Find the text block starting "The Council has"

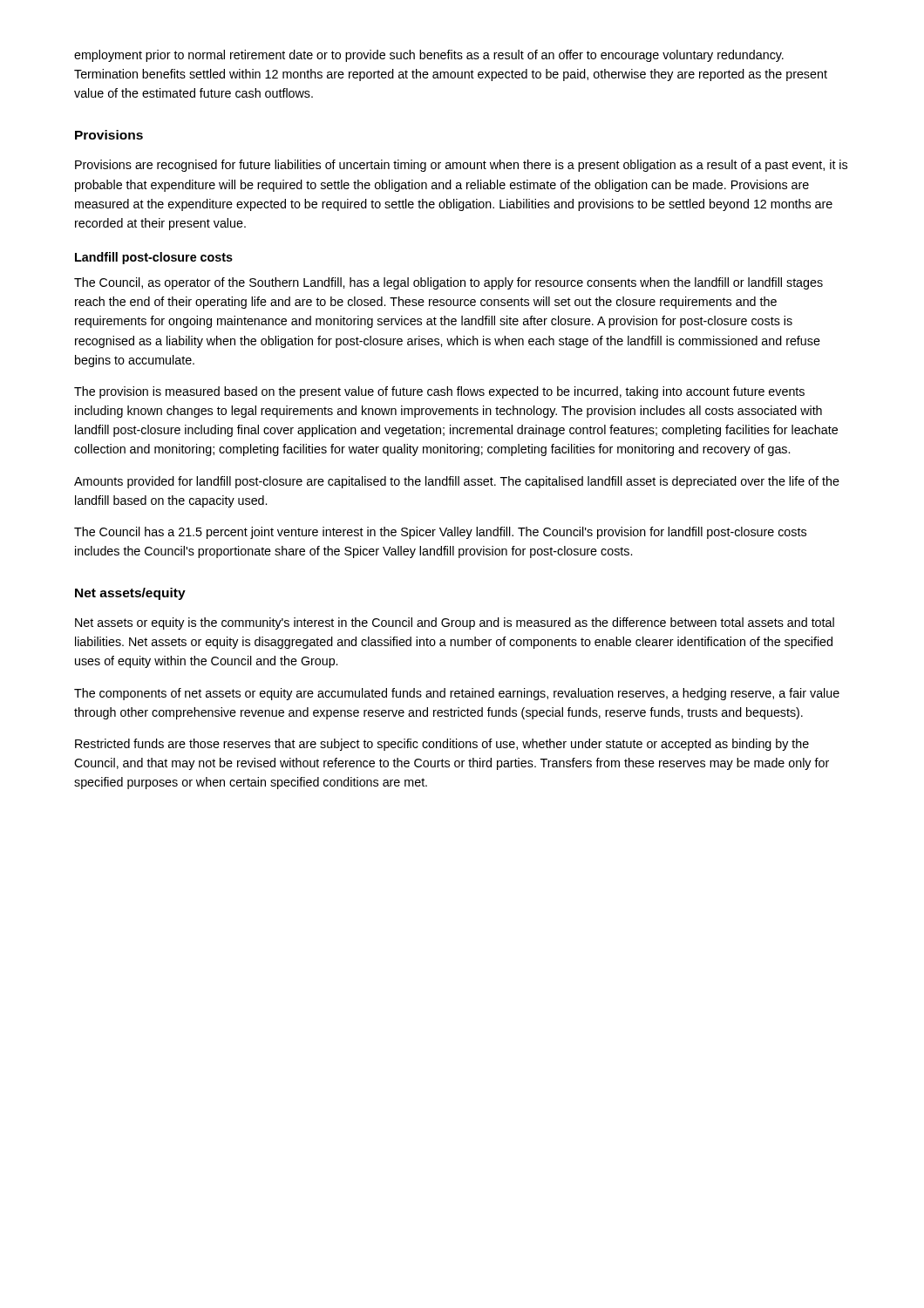coord(440,541)
